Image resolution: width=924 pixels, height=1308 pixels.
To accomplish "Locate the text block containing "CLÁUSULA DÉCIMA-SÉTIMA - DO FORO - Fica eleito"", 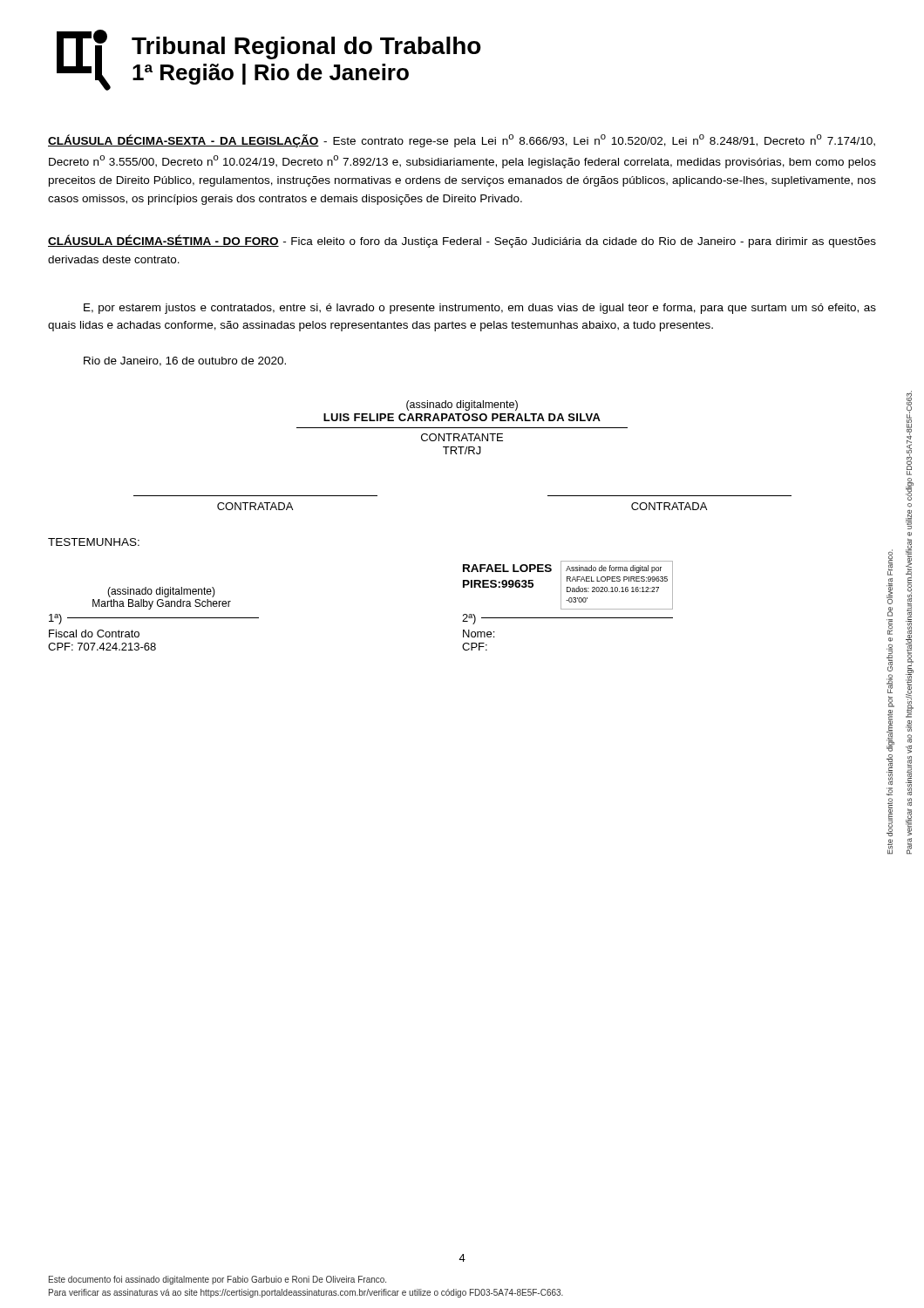I will tap(462, 250).
